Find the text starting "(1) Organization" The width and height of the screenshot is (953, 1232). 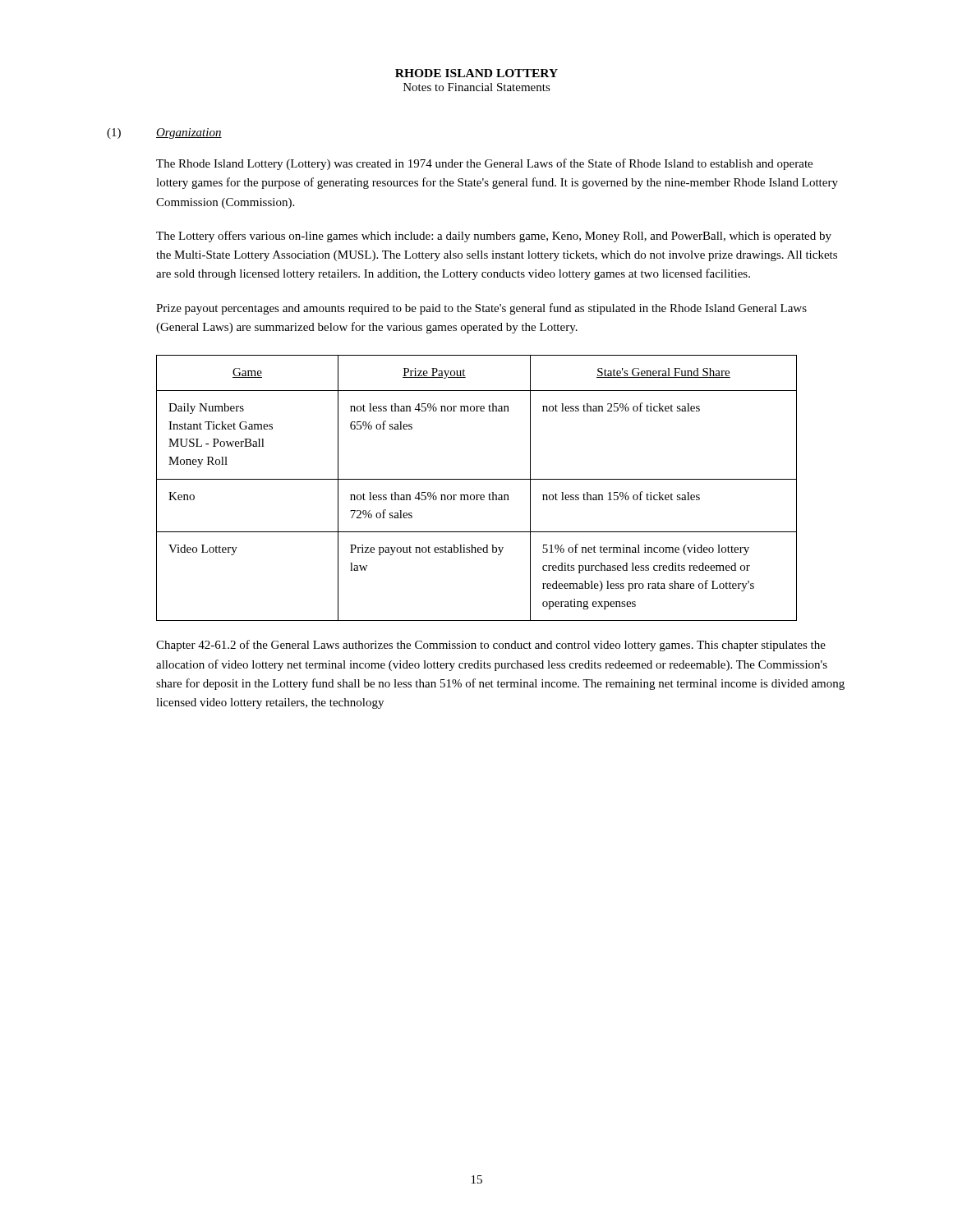click(x=164, y=133)
